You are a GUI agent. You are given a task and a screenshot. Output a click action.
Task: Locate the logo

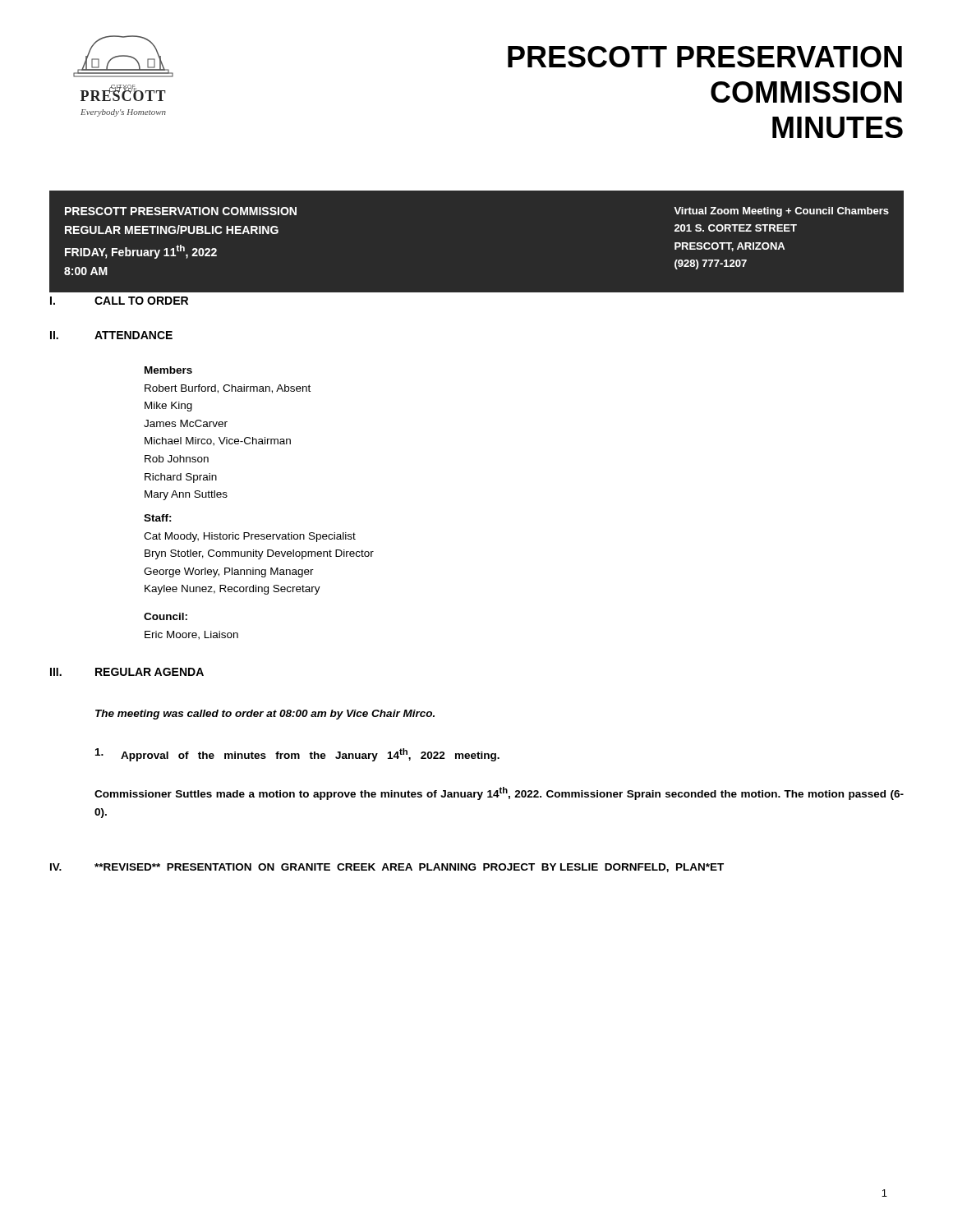click(x=131, y=82)
